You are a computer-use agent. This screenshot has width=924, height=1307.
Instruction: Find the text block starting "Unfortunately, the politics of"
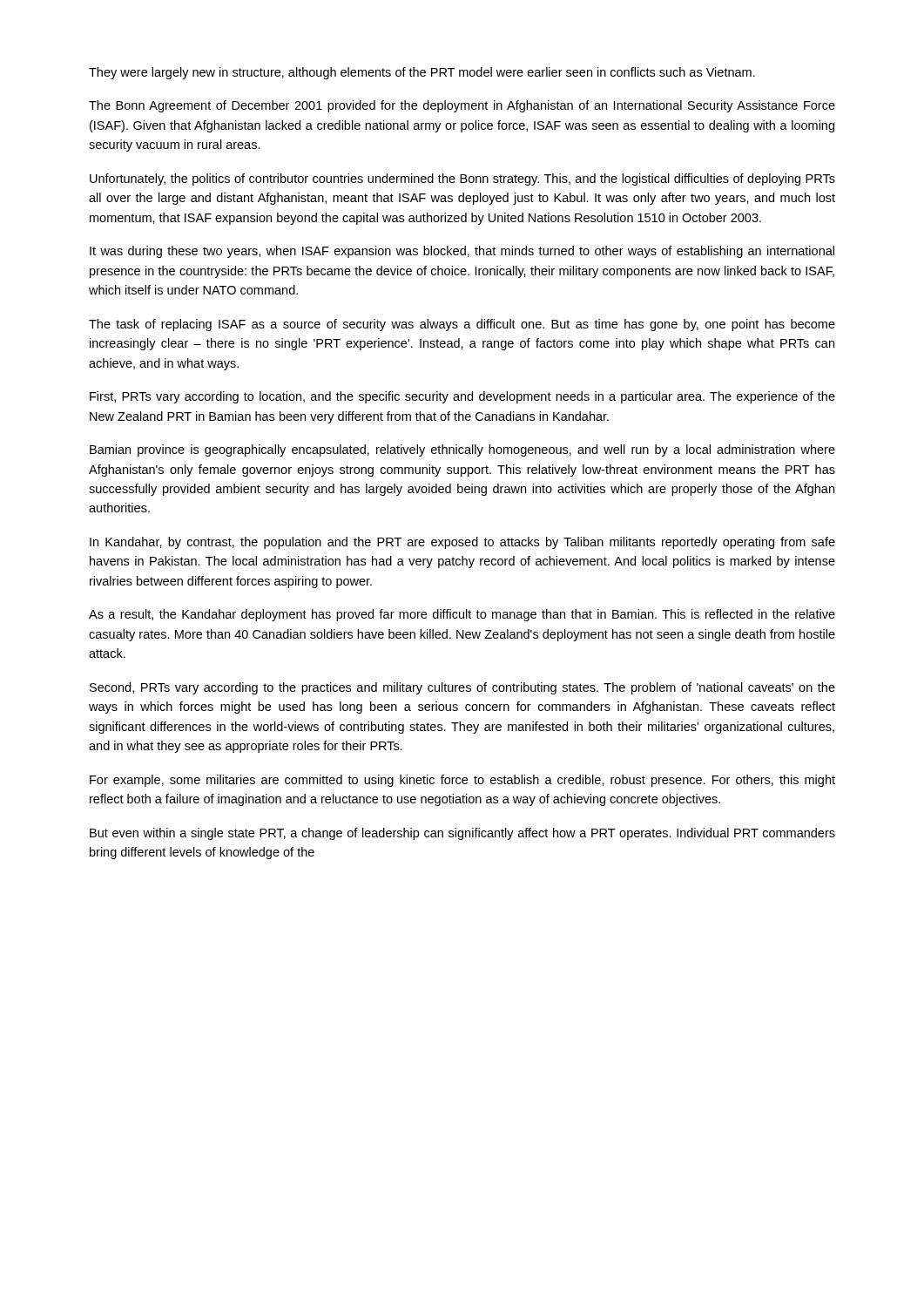coord(462,198)
